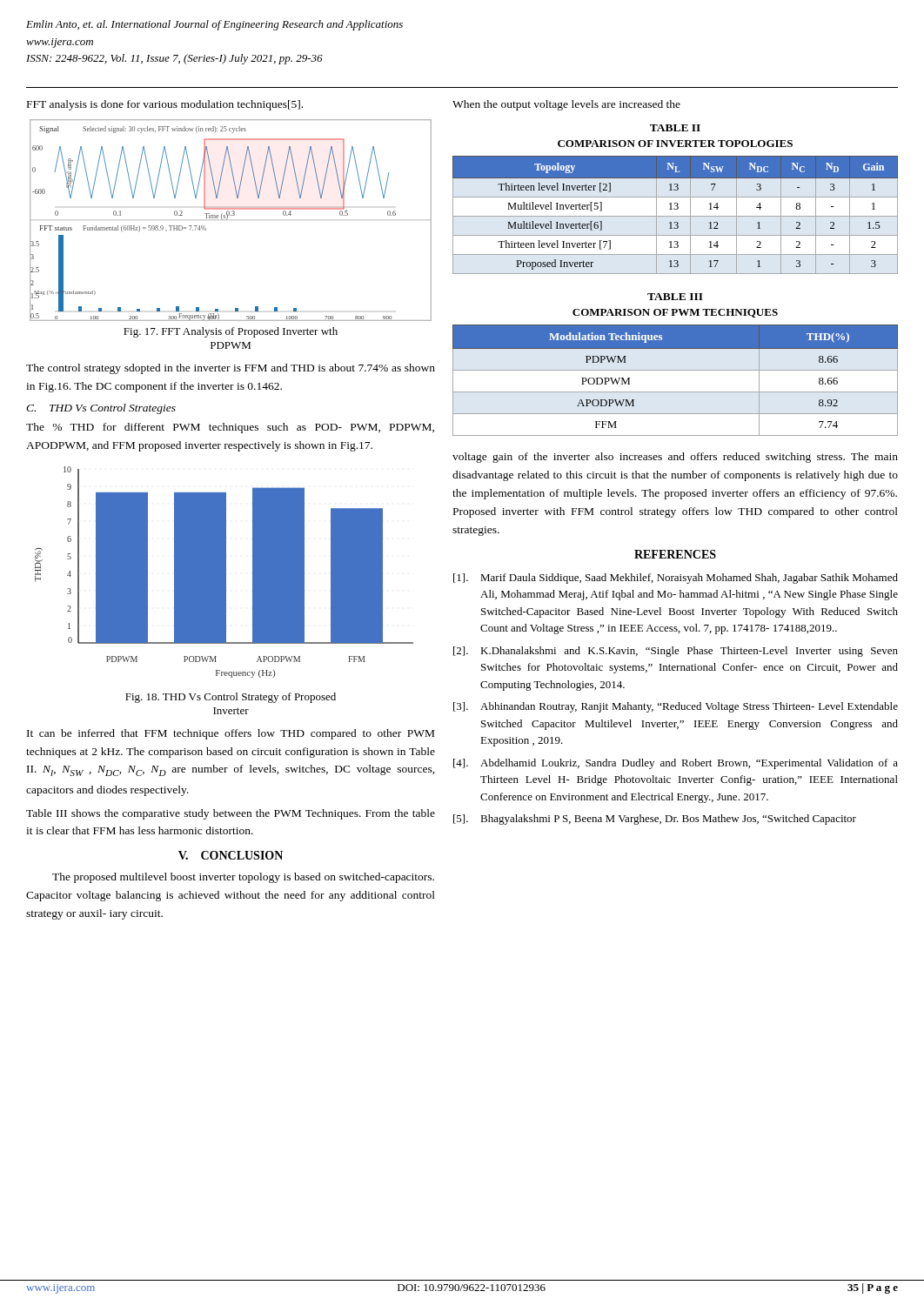Click on the block starting "voltage gain of"
The image size is (924, 1305).
click(675, 493)
